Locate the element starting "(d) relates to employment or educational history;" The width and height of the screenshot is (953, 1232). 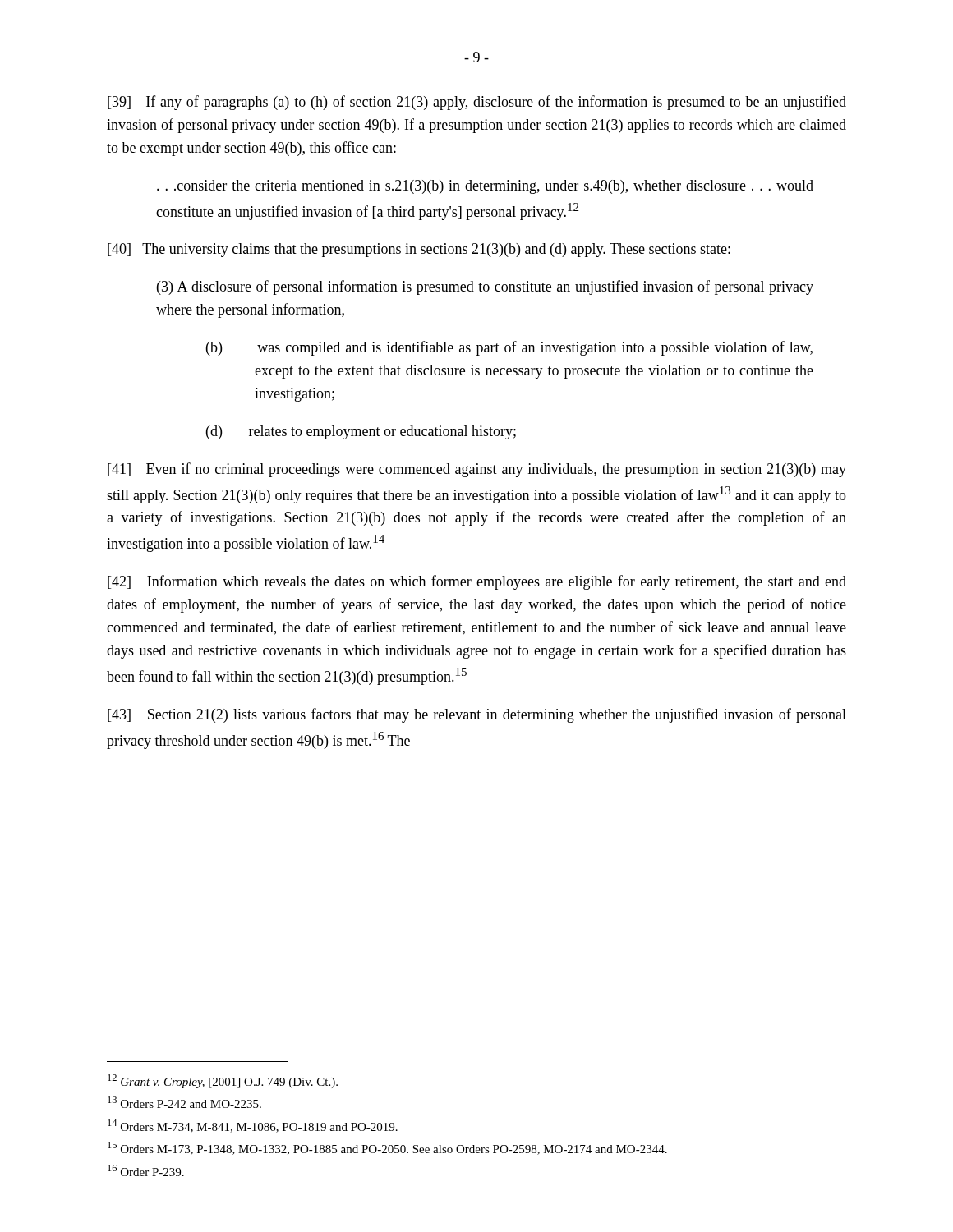coord(361,431)
